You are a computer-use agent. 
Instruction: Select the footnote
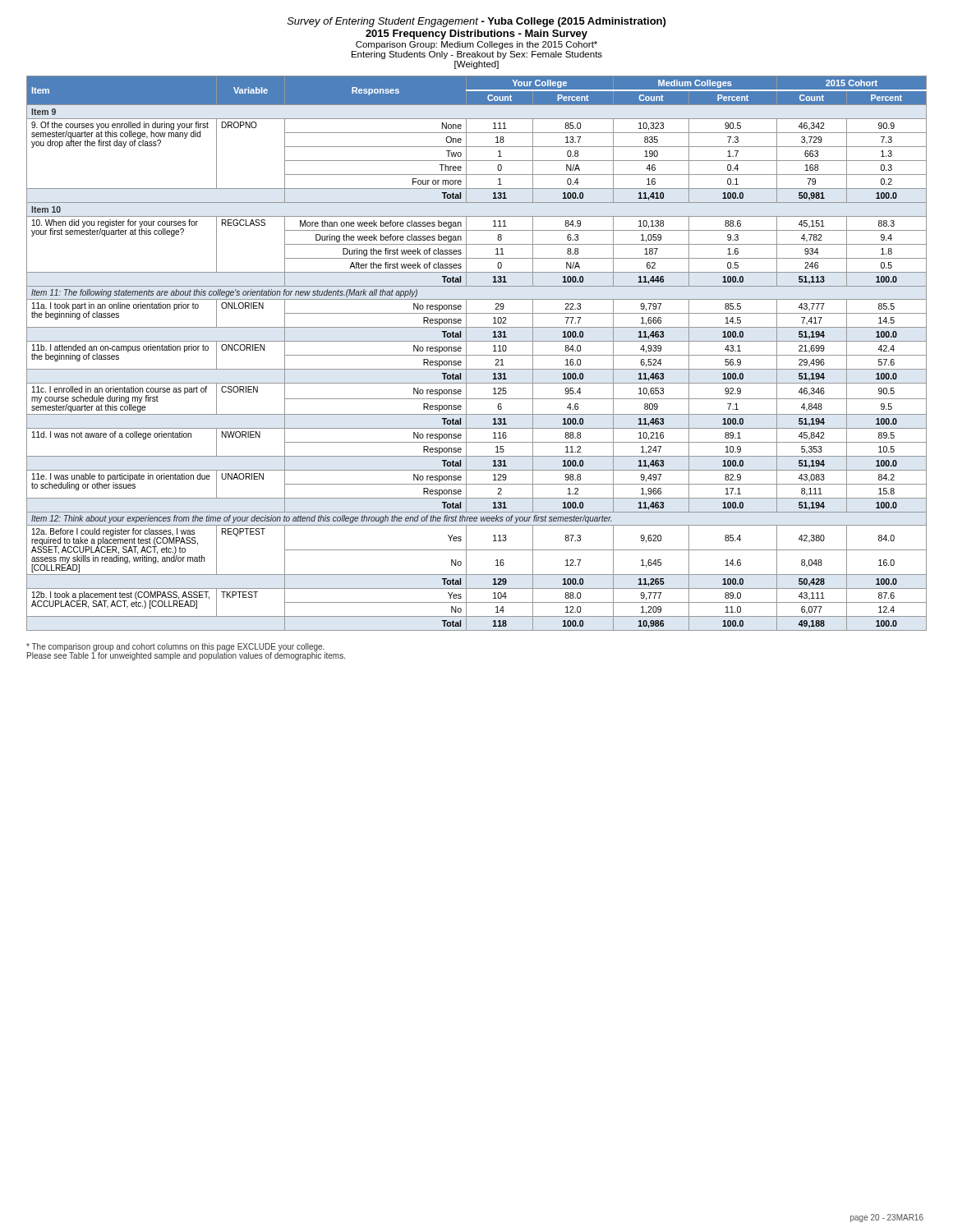coord(186,651)
